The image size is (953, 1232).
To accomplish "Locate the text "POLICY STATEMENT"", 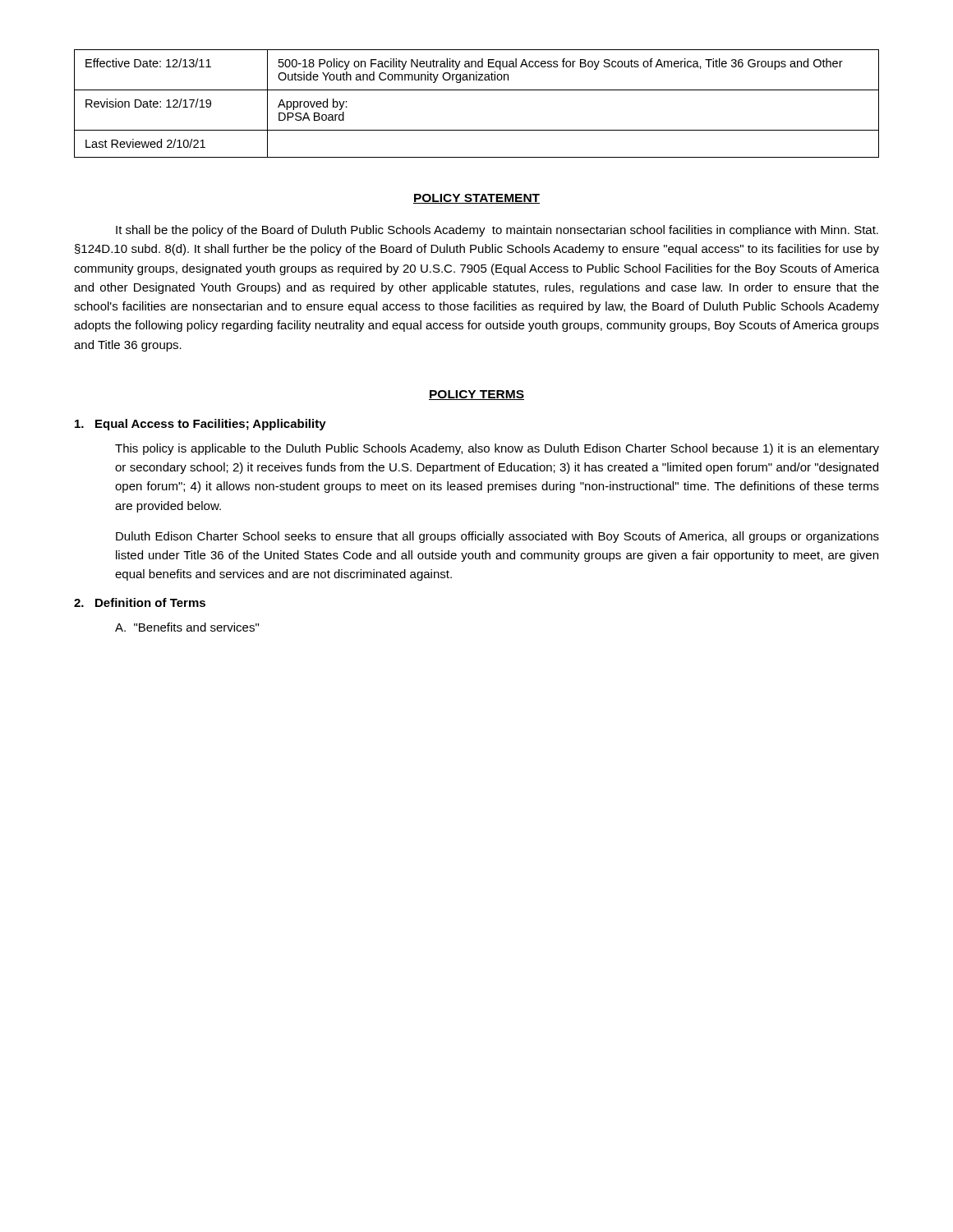I will 476,198.
